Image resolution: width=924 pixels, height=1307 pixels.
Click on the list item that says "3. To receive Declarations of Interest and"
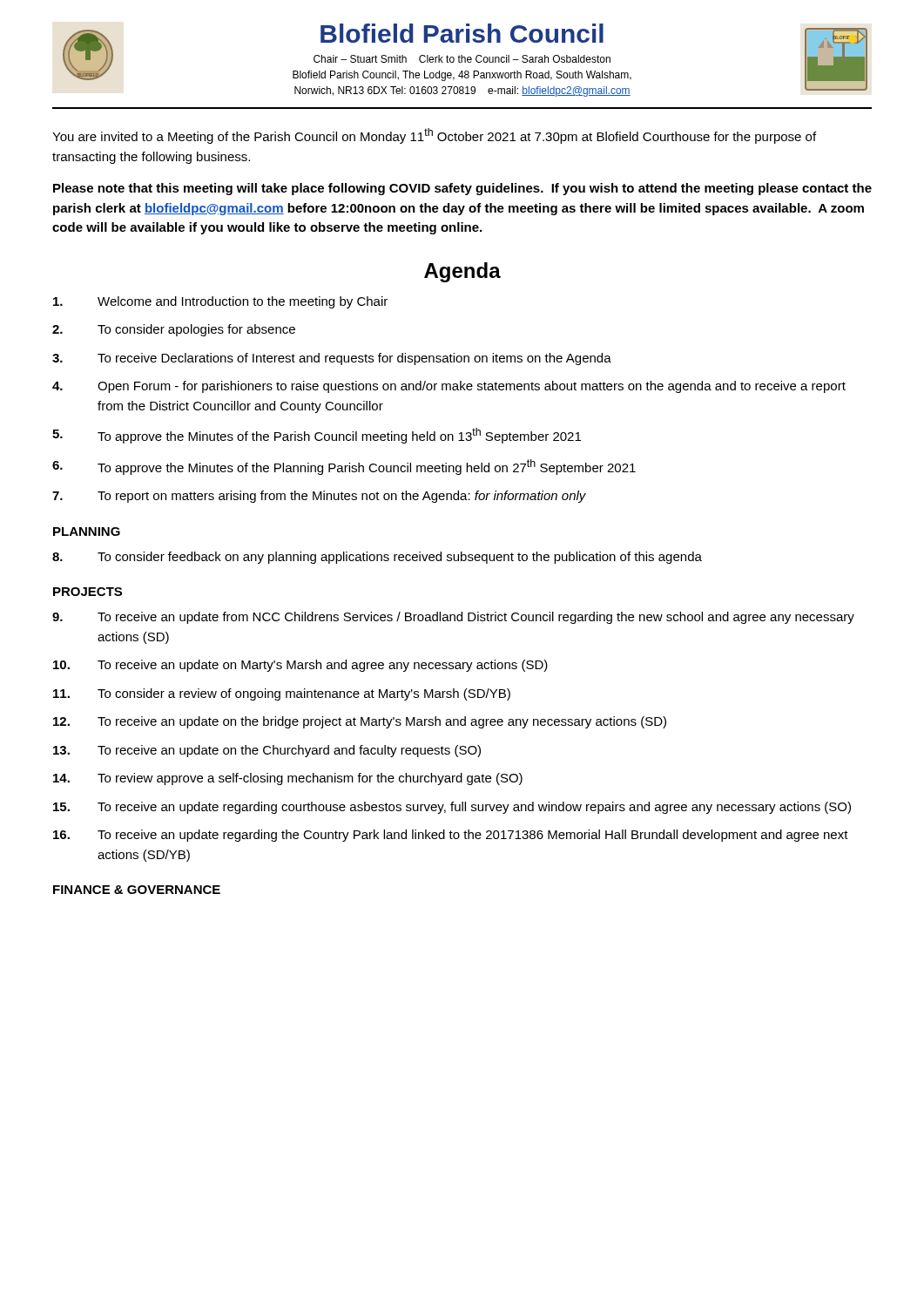click(x=462, y=358)
